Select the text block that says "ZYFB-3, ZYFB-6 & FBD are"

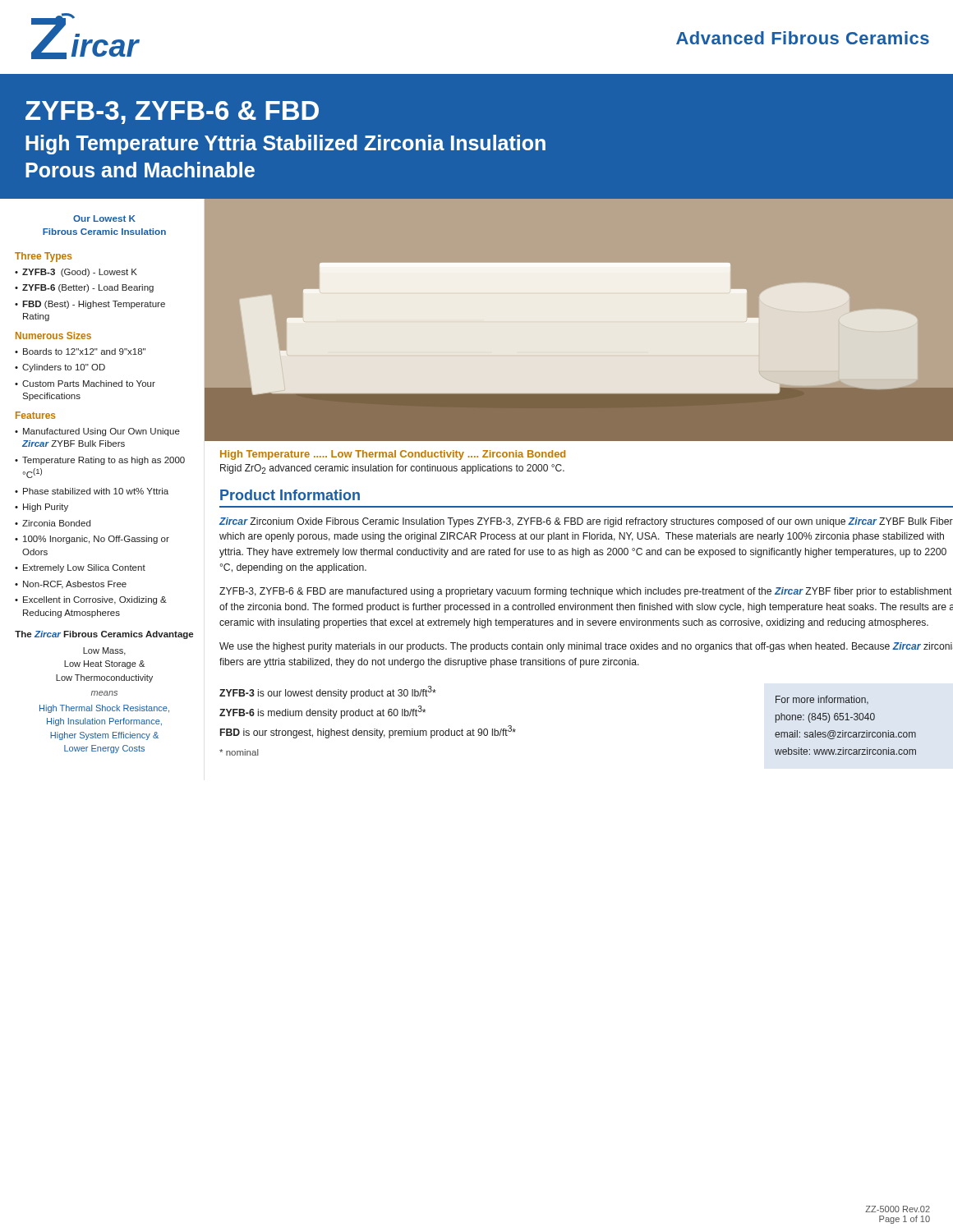586,607
